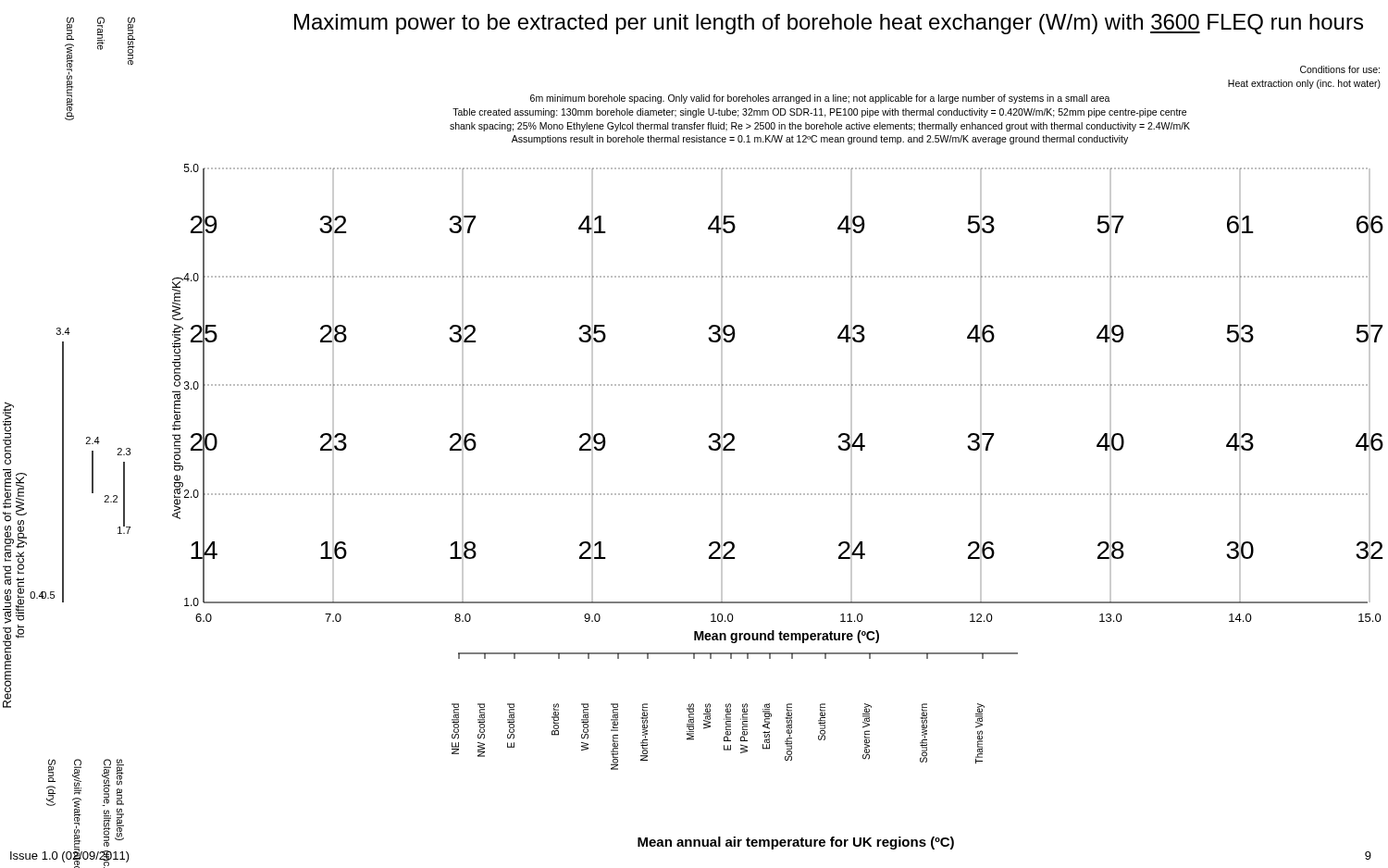Select the element starting "Mean annual air temperature"

tap(796, 842)
